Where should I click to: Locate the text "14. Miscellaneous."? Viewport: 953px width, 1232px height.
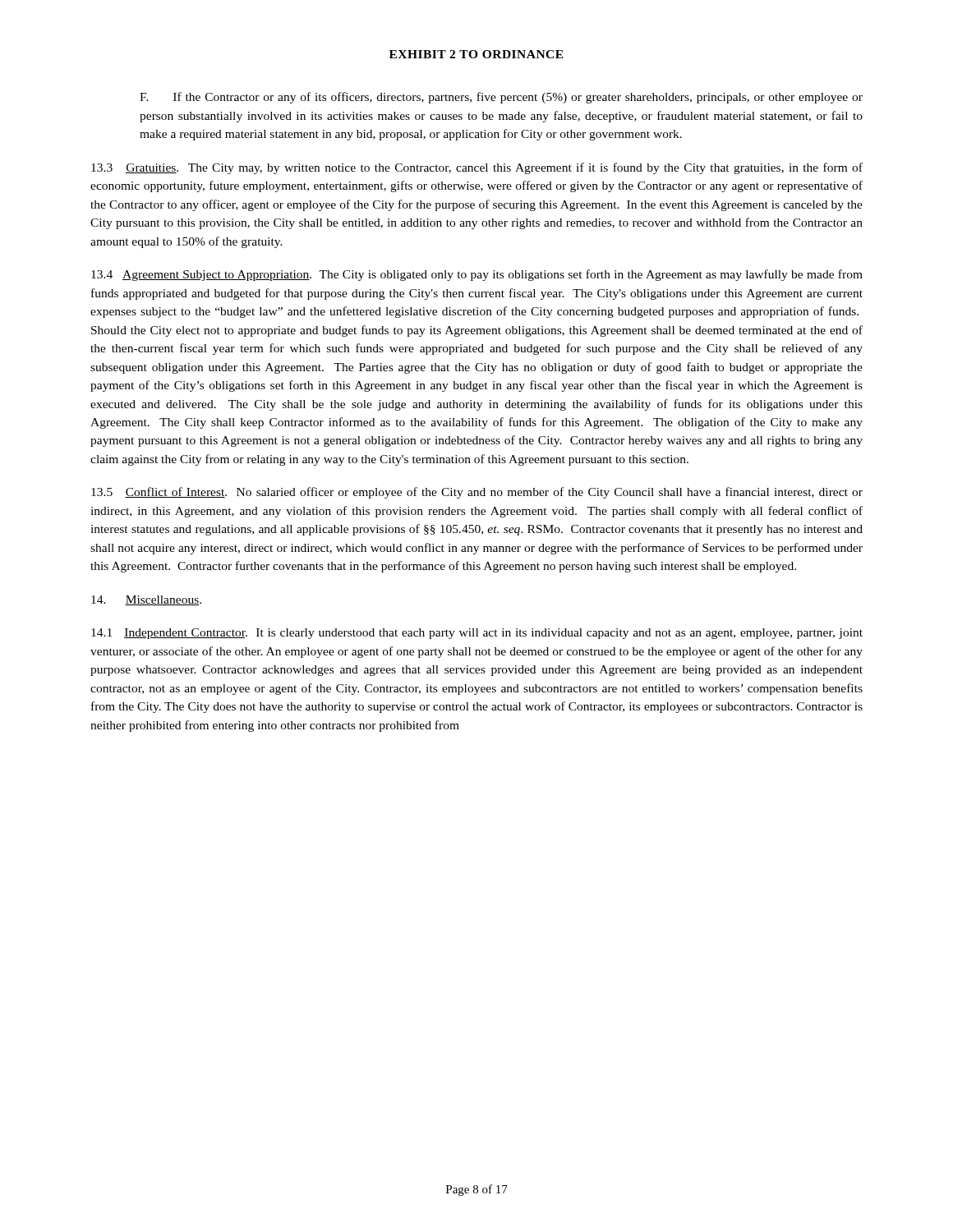146,599
